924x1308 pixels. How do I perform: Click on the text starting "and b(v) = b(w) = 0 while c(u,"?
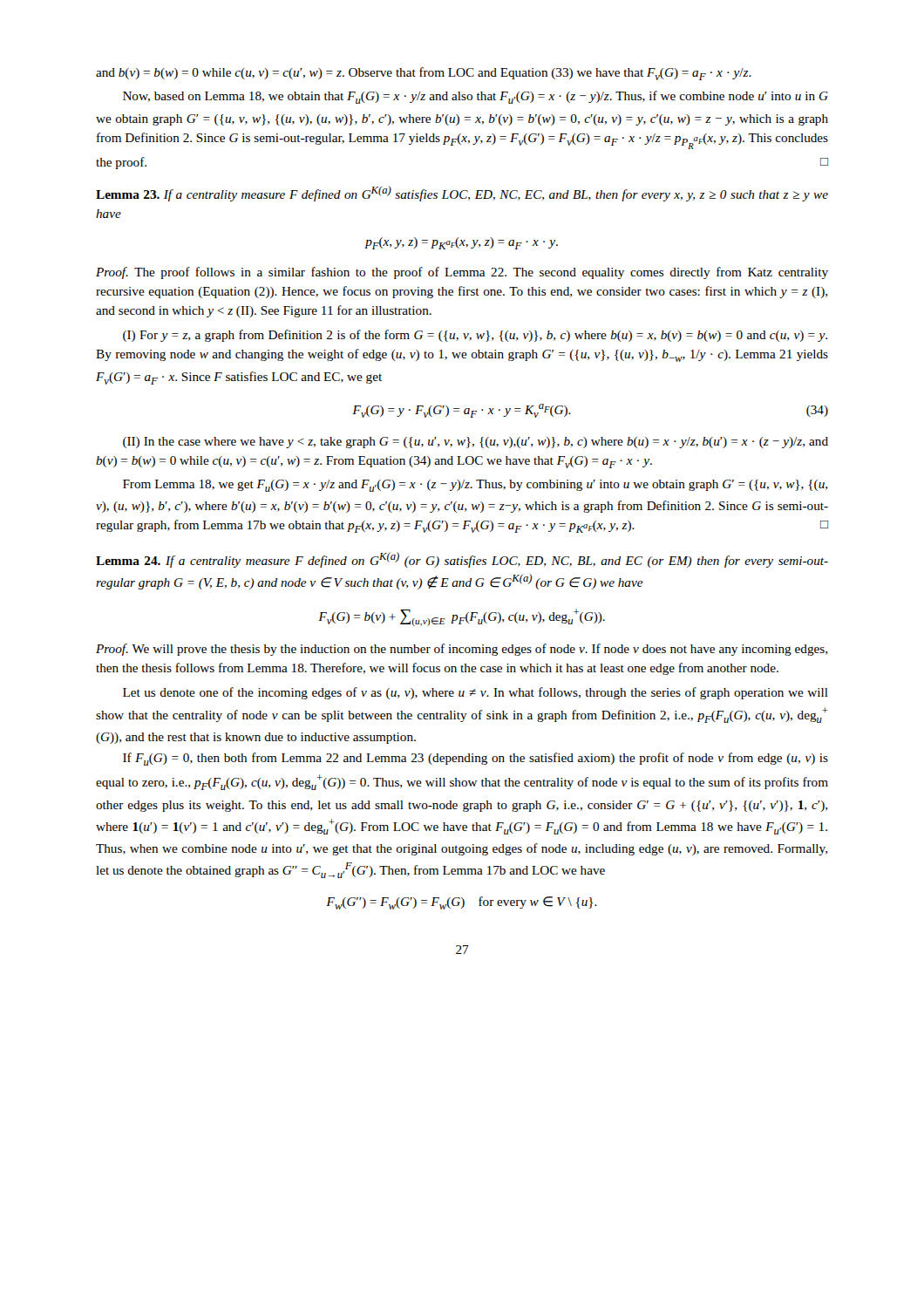pyautogui.click(x=462, y=74)
